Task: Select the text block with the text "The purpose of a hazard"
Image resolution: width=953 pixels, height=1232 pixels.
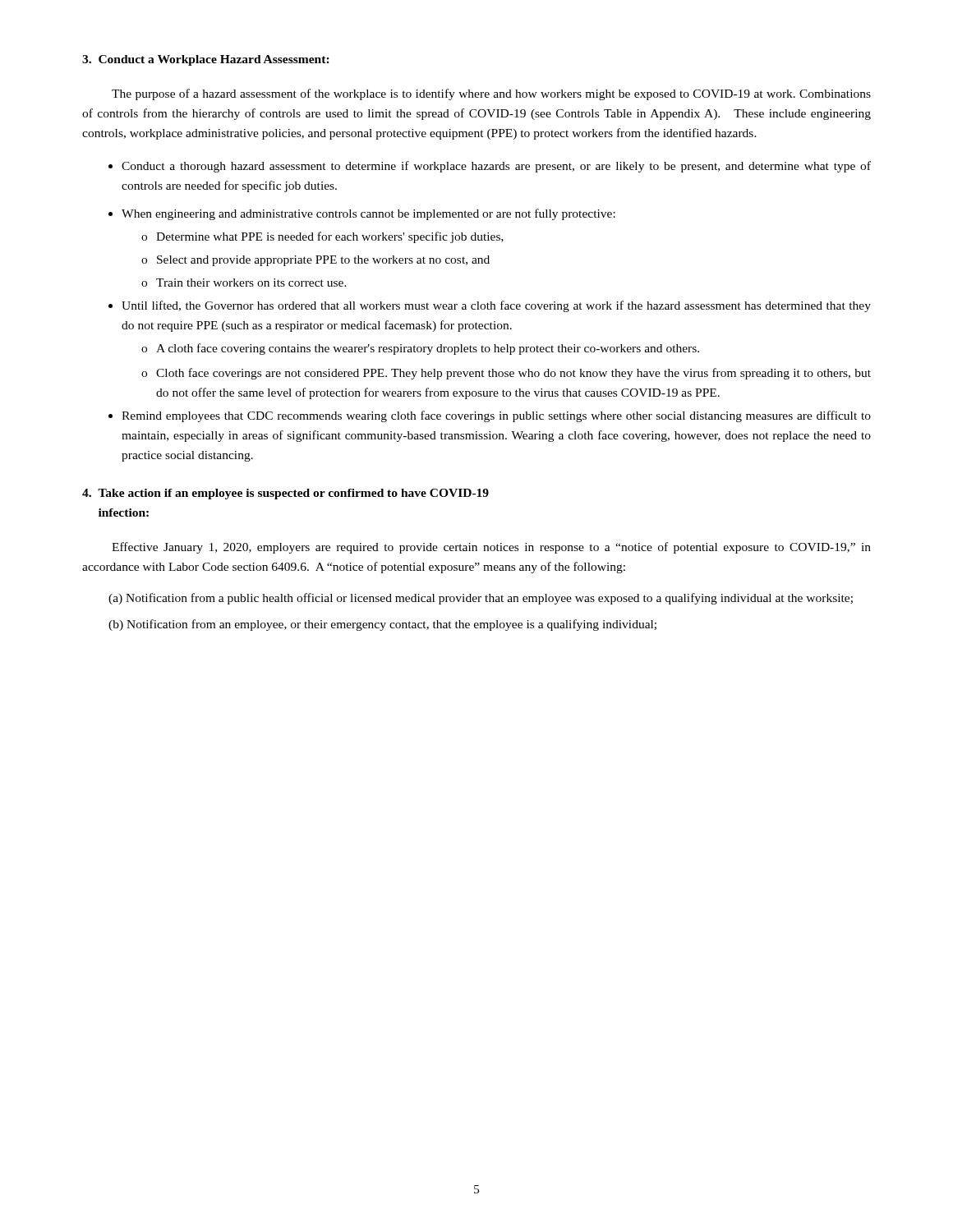Action: click(x=476, y=113)
